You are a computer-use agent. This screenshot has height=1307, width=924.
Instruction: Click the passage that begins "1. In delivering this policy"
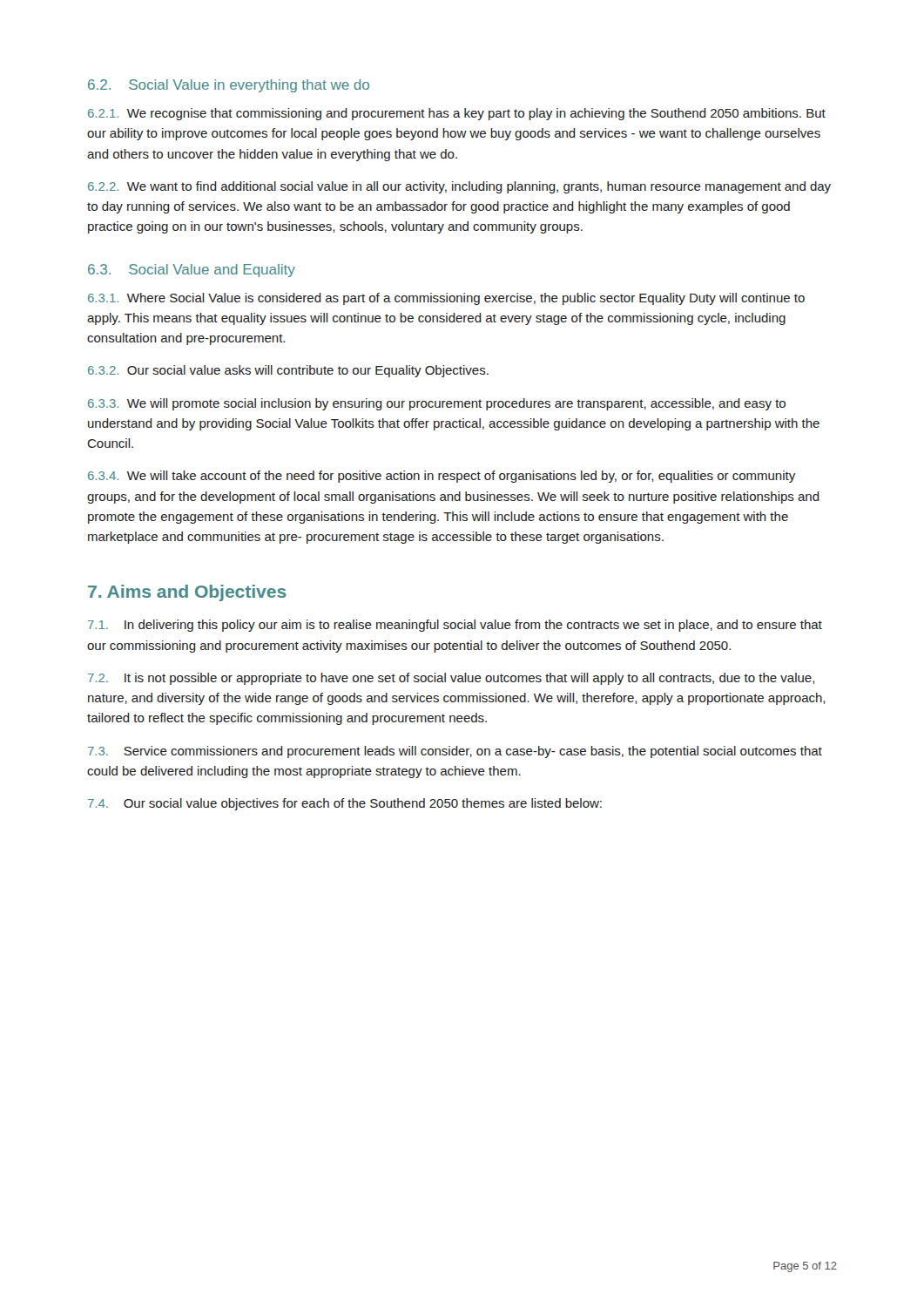coord(455,635)
